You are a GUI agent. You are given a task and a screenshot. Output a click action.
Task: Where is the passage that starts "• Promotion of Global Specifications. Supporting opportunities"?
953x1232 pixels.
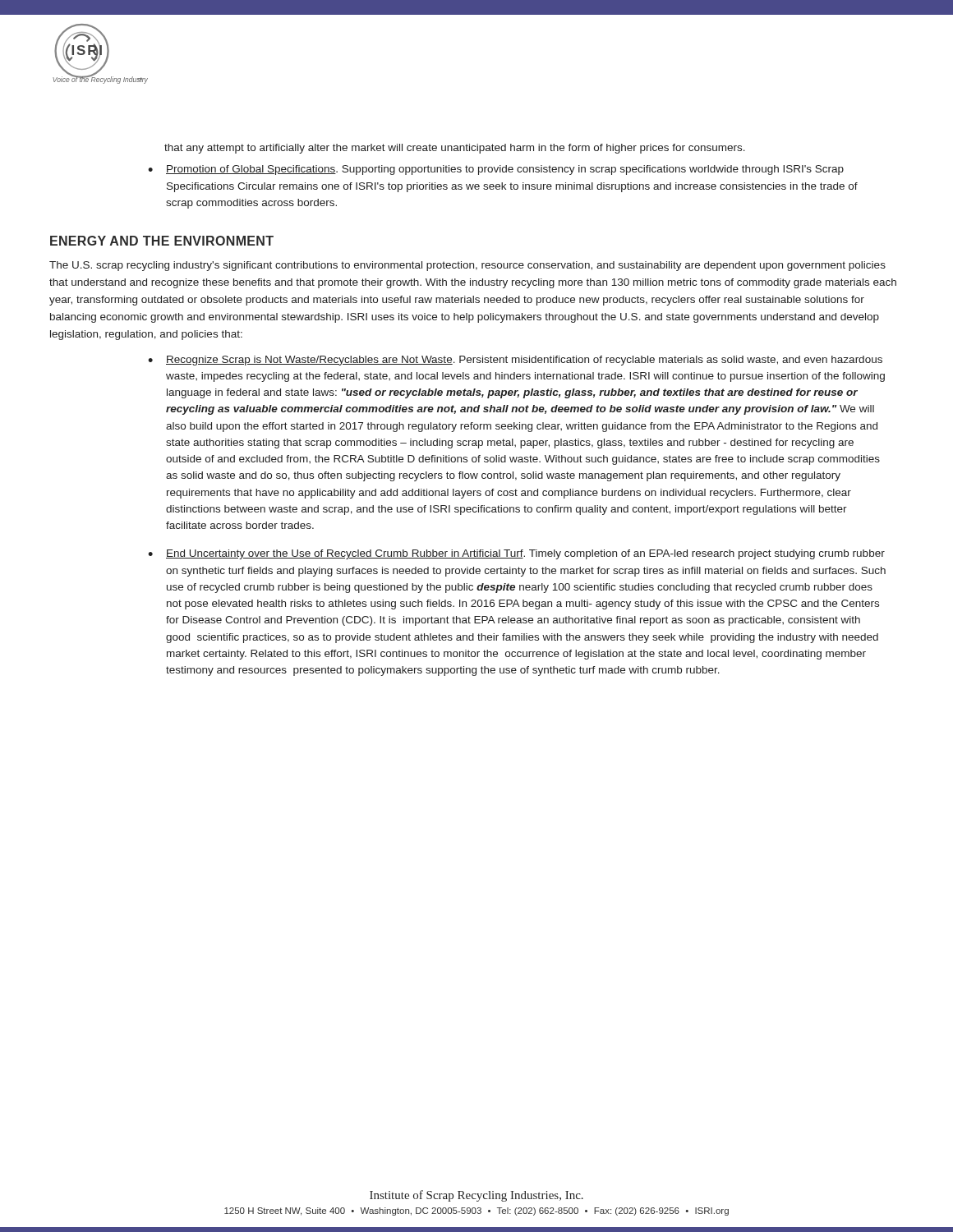518,186
